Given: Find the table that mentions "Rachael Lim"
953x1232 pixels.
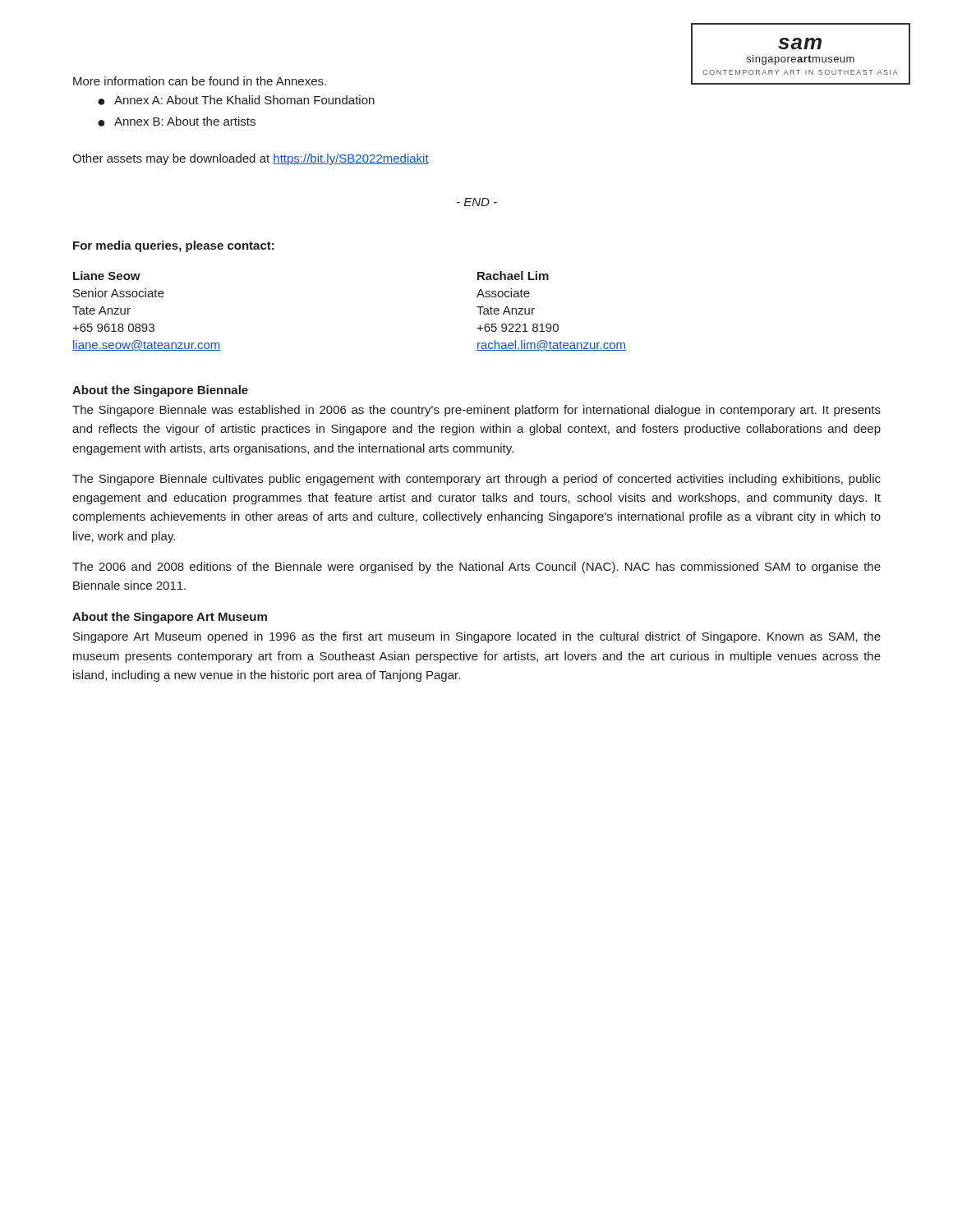Looking at the screenshot, I should [x=476, y=310].
